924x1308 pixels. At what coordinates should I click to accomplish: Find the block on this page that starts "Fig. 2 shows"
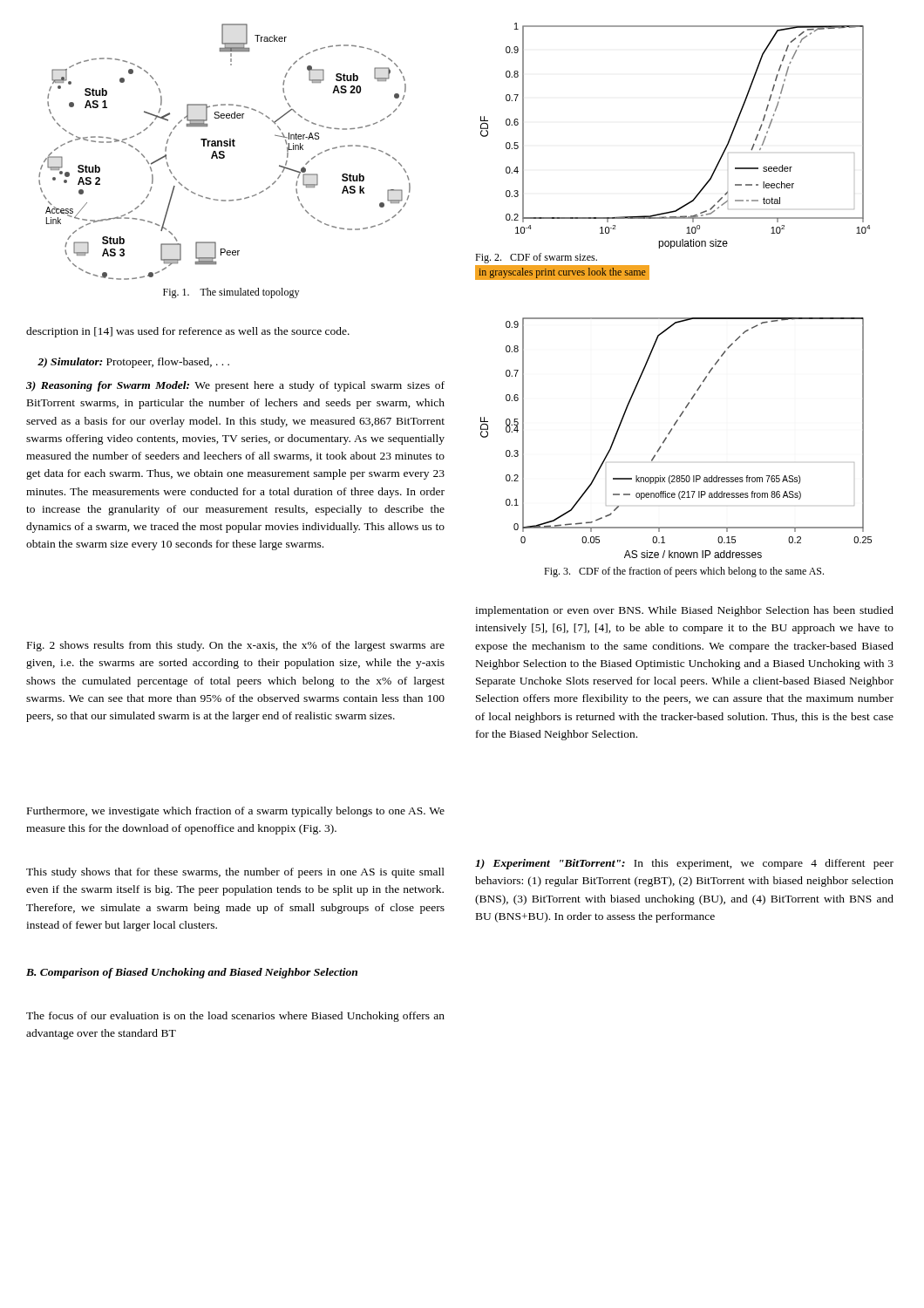coord(235,681)
